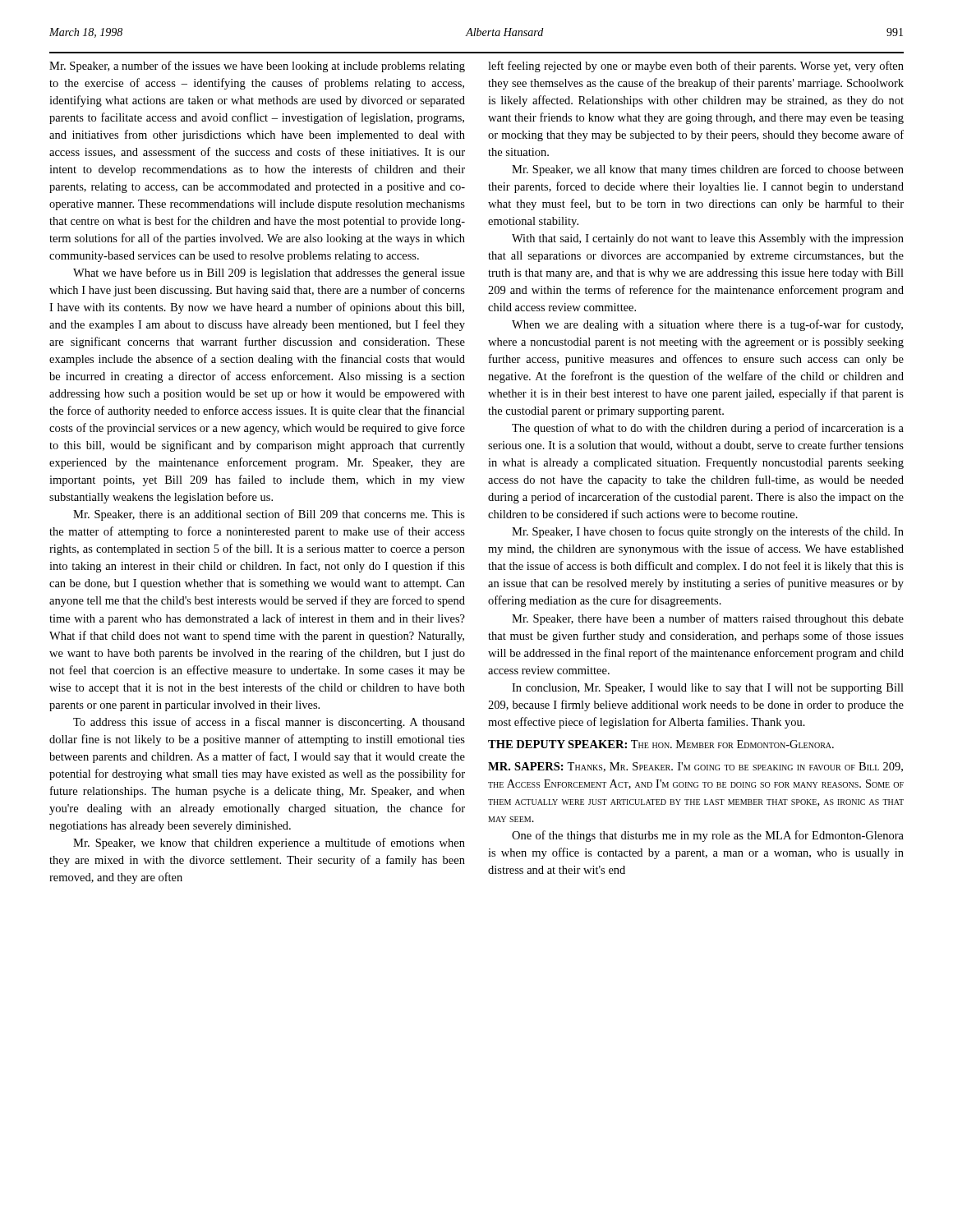Screen dimensions: 1232x953
Task: Locate the block of text that opens with "What we have before us in"
Action: 257,385
